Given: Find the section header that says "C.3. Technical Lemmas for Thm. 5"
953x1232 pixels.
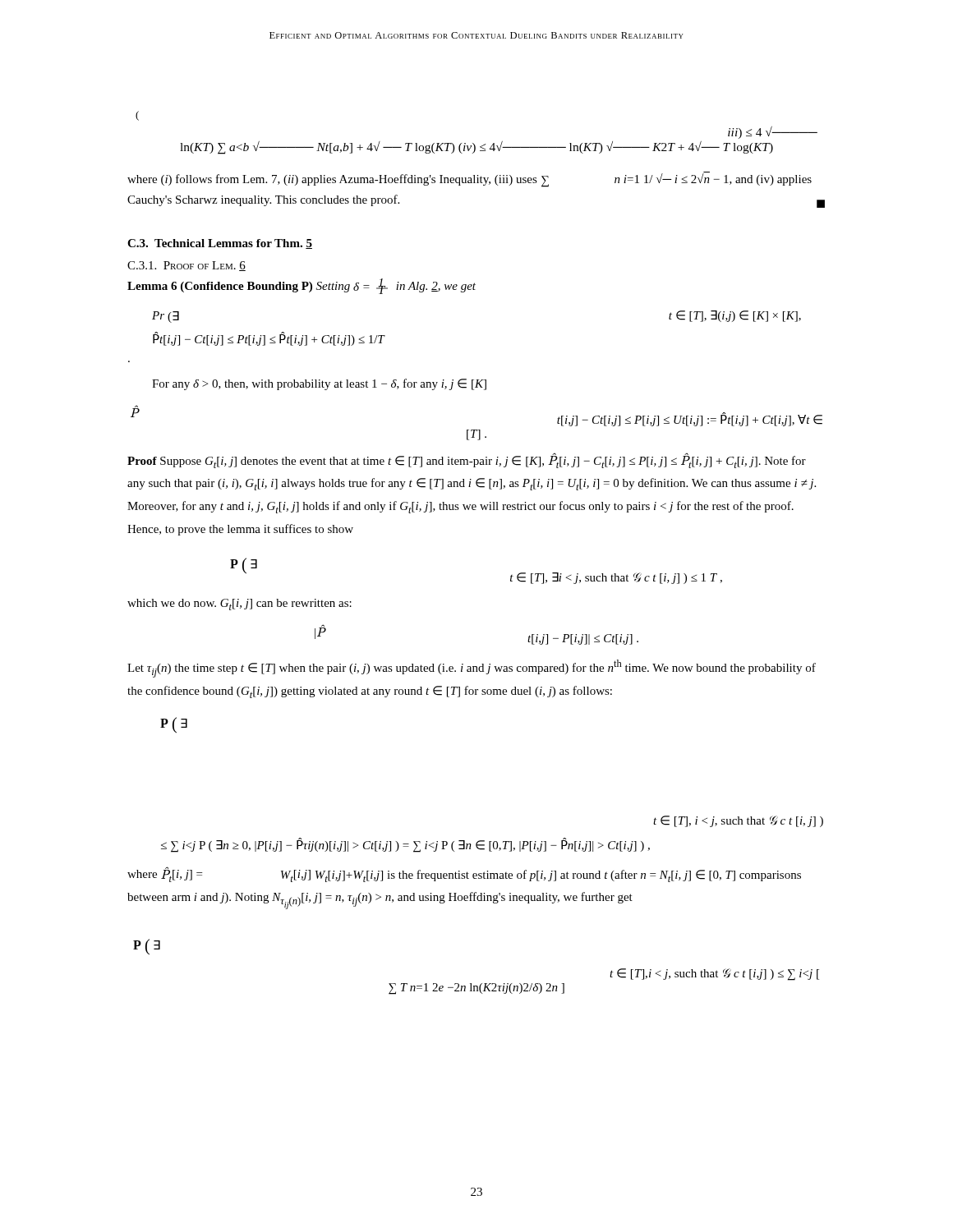Looking at the screenshot, I should (x=220, y=243).
